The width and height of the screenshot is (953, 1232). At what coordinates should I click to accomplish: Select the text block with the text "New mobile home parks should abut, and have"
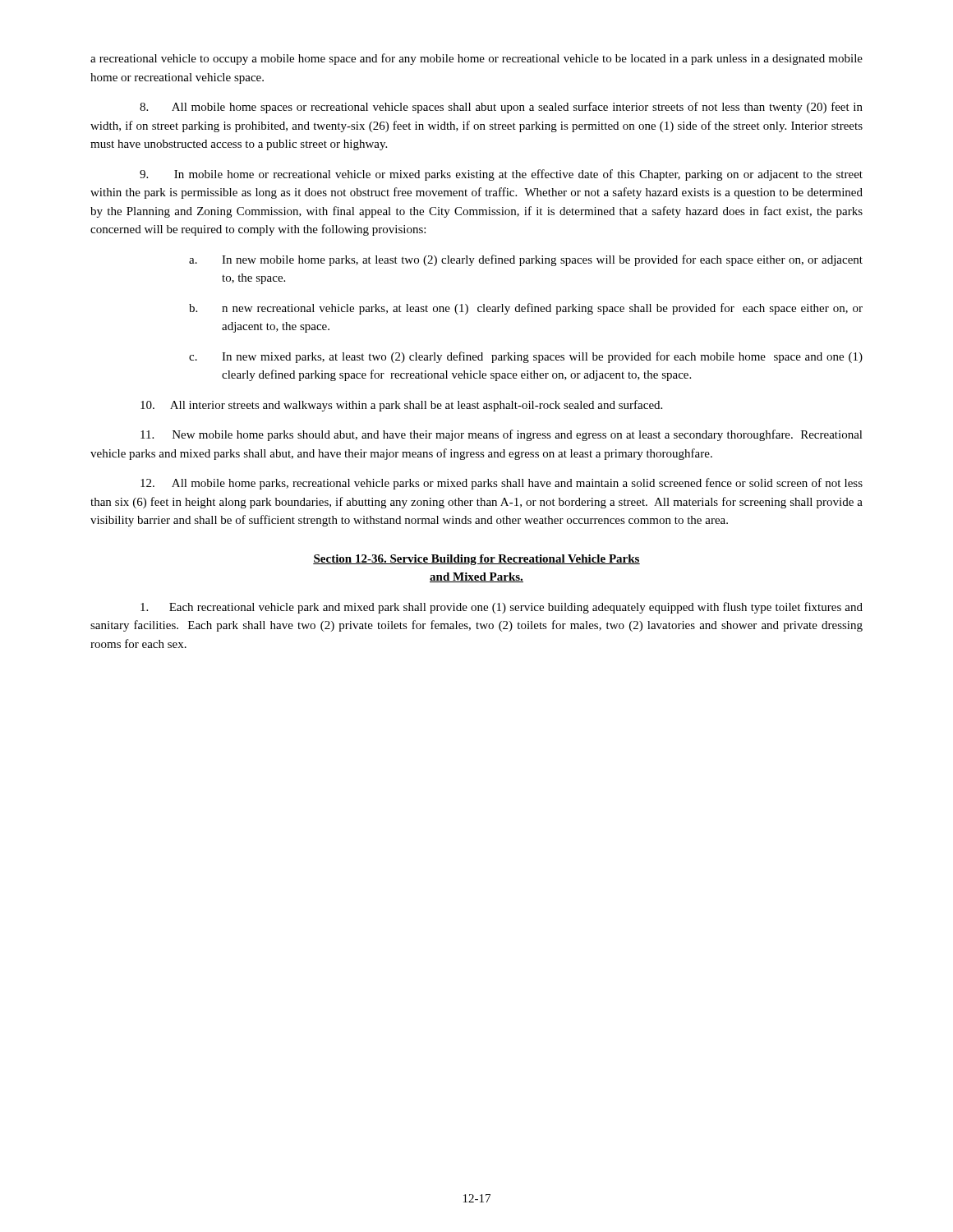[x=476, y=444]
